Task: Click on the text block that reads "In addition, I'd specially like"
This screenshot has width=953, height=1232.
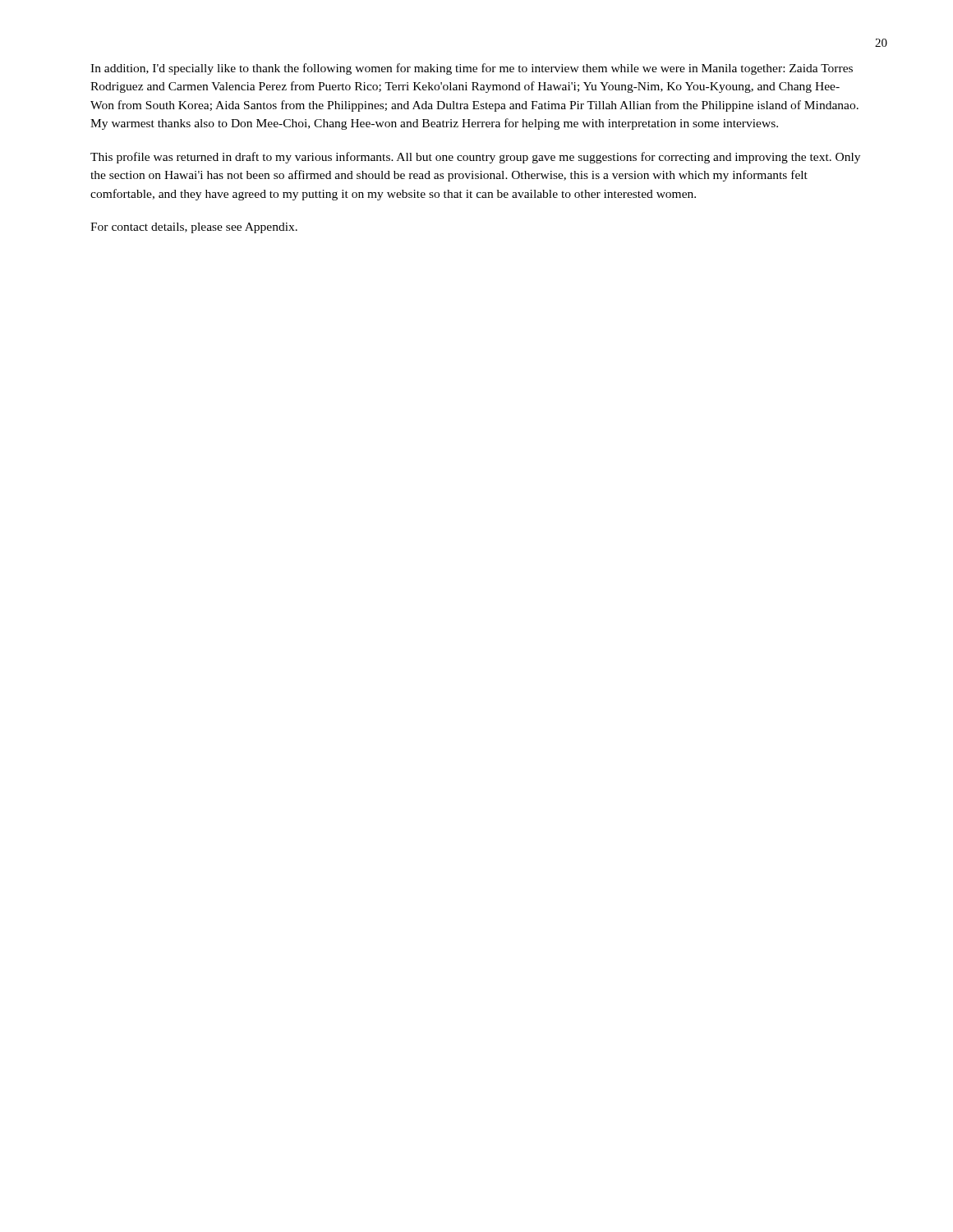Action: click(x=475, y=95)
